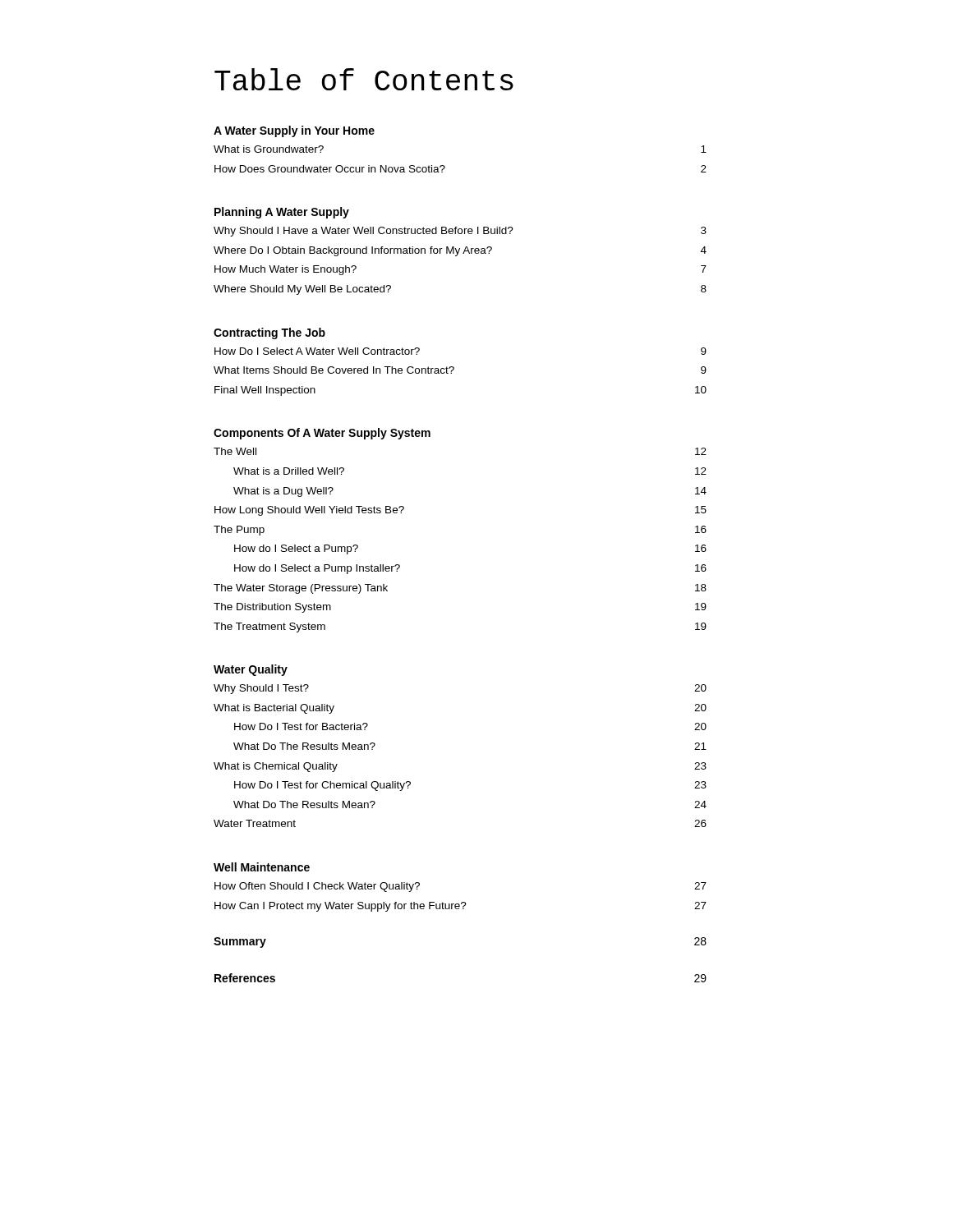
Task: Where does it say "The Pump 16"?
Action: tap(239, 530)
